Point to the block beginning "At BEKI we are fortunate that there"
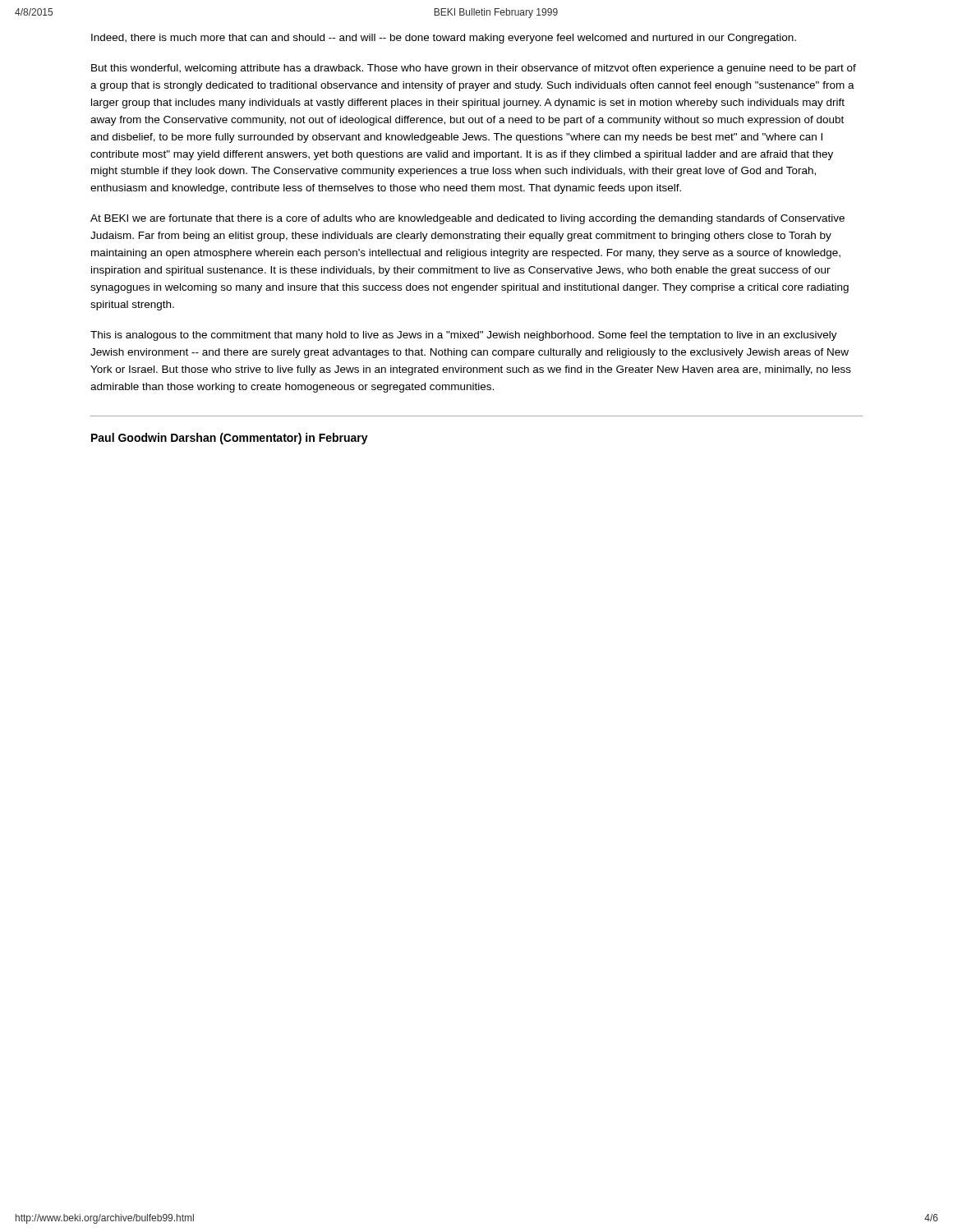Viewport: 953px width, 1232px height. click(x=470, y=261)
